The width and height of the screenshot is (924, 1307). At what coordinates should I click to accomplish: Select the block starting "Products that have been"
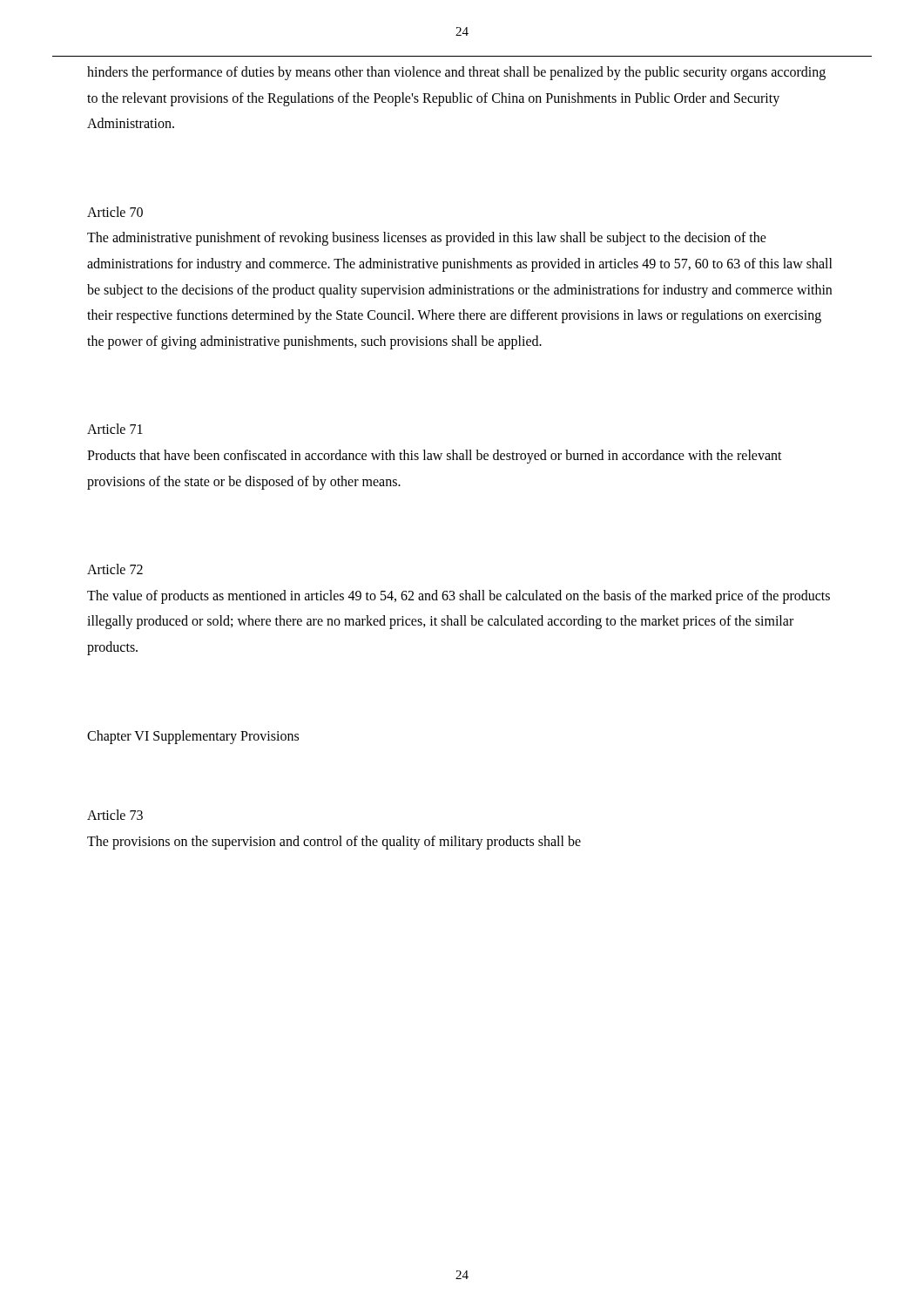tap(434, 468)
